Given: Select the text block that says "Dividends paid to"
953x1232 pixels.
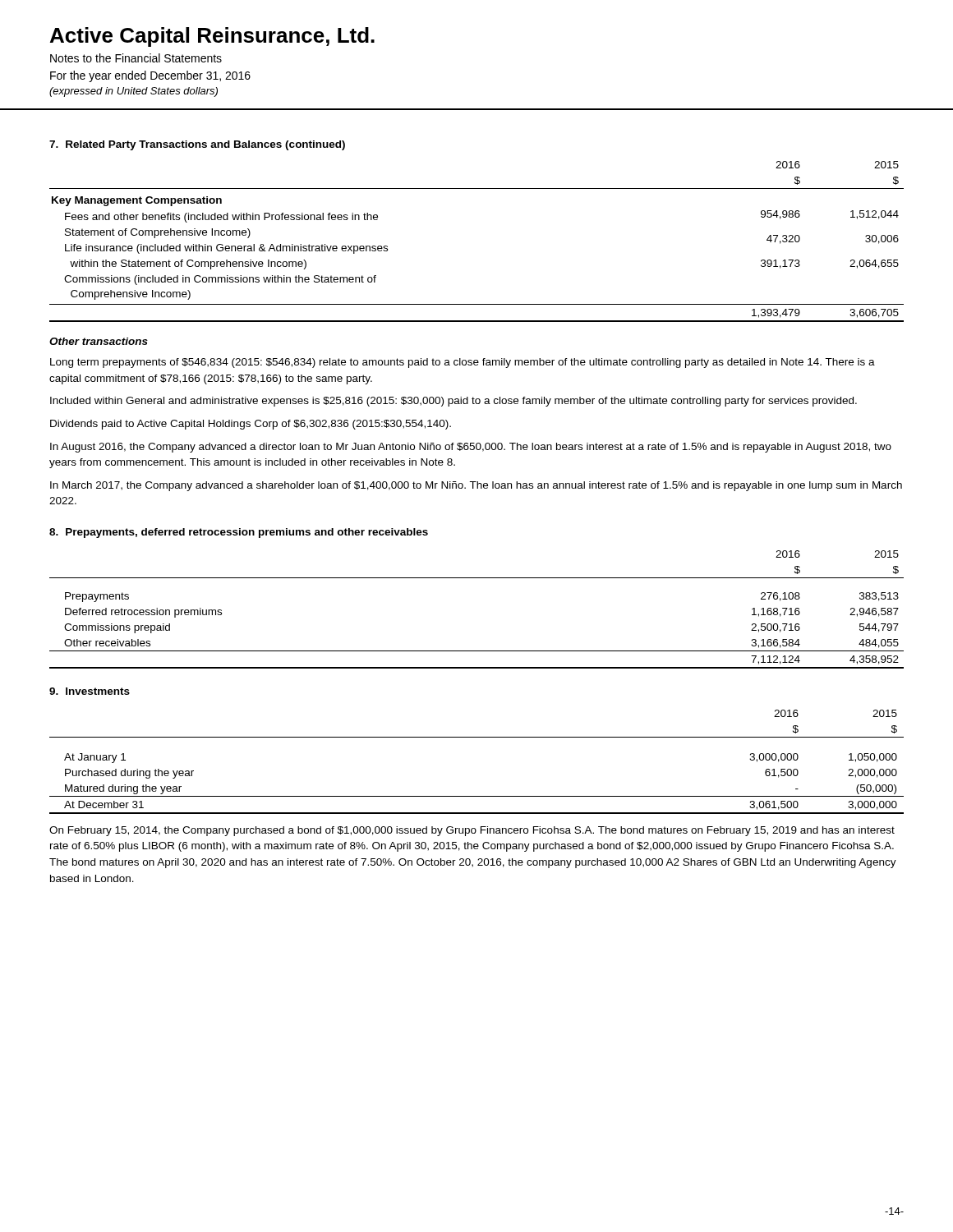Looking at the screenshot, I should [251, 423].
